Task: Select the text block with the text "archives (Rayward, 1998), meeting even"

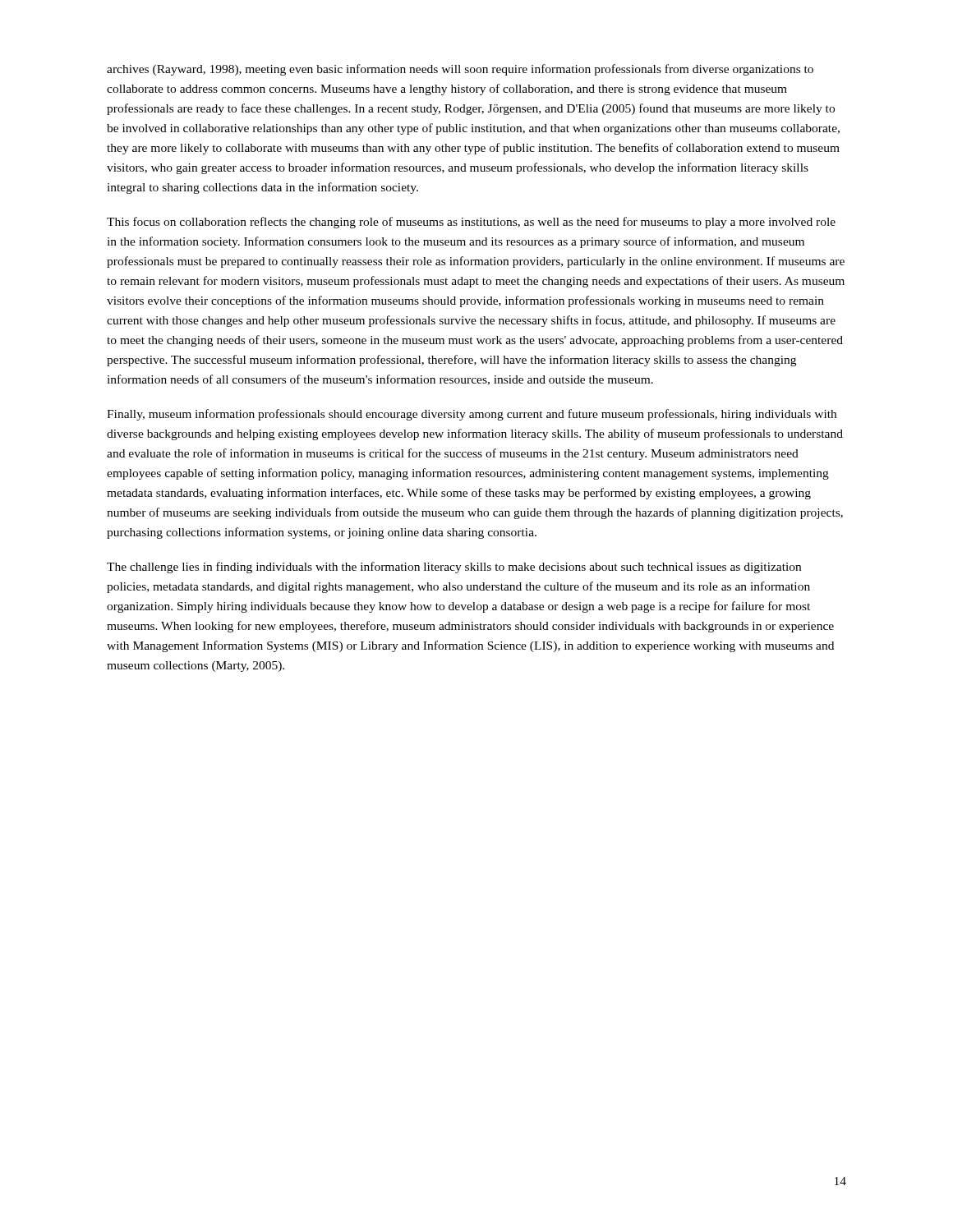Action: [474, 128]
